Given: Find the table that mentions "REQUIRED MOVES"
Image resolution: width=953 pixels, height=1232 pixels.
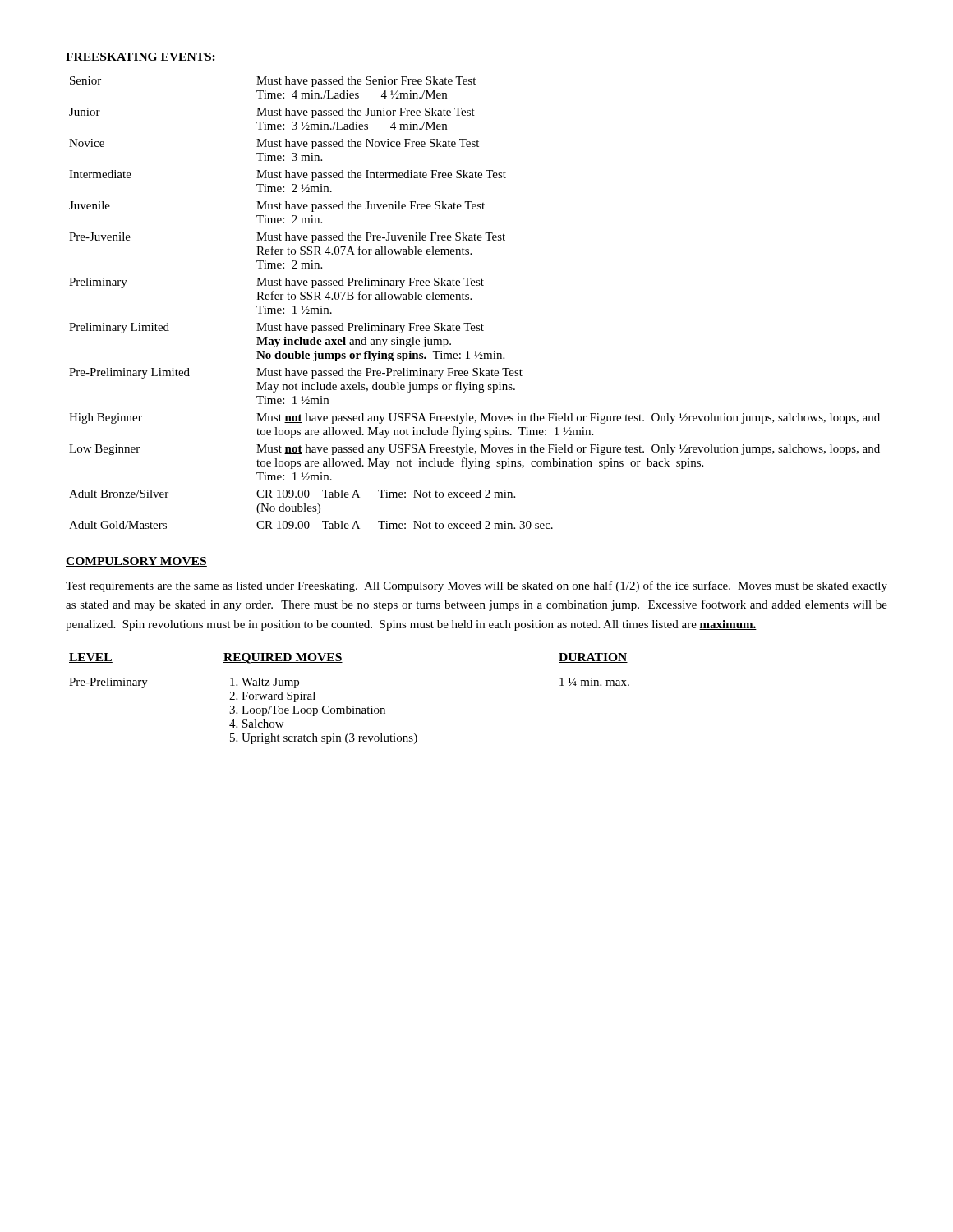Looking at the screenshot, I should (476, 697).
